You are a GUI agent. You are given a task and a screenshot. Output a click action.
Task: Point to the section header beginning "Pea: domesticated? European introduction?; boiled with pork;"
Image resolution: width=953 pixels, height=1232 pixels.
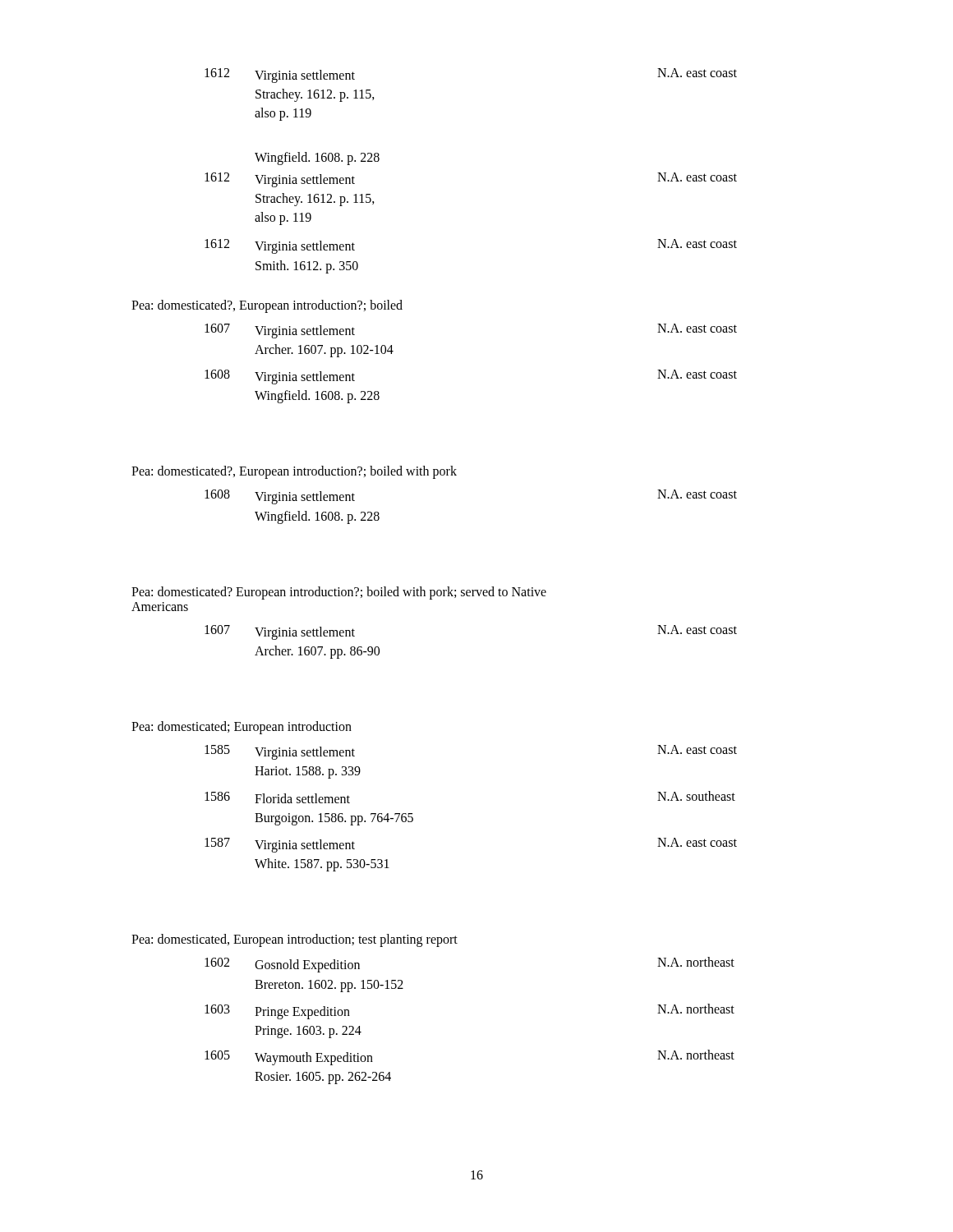(339, 599)
